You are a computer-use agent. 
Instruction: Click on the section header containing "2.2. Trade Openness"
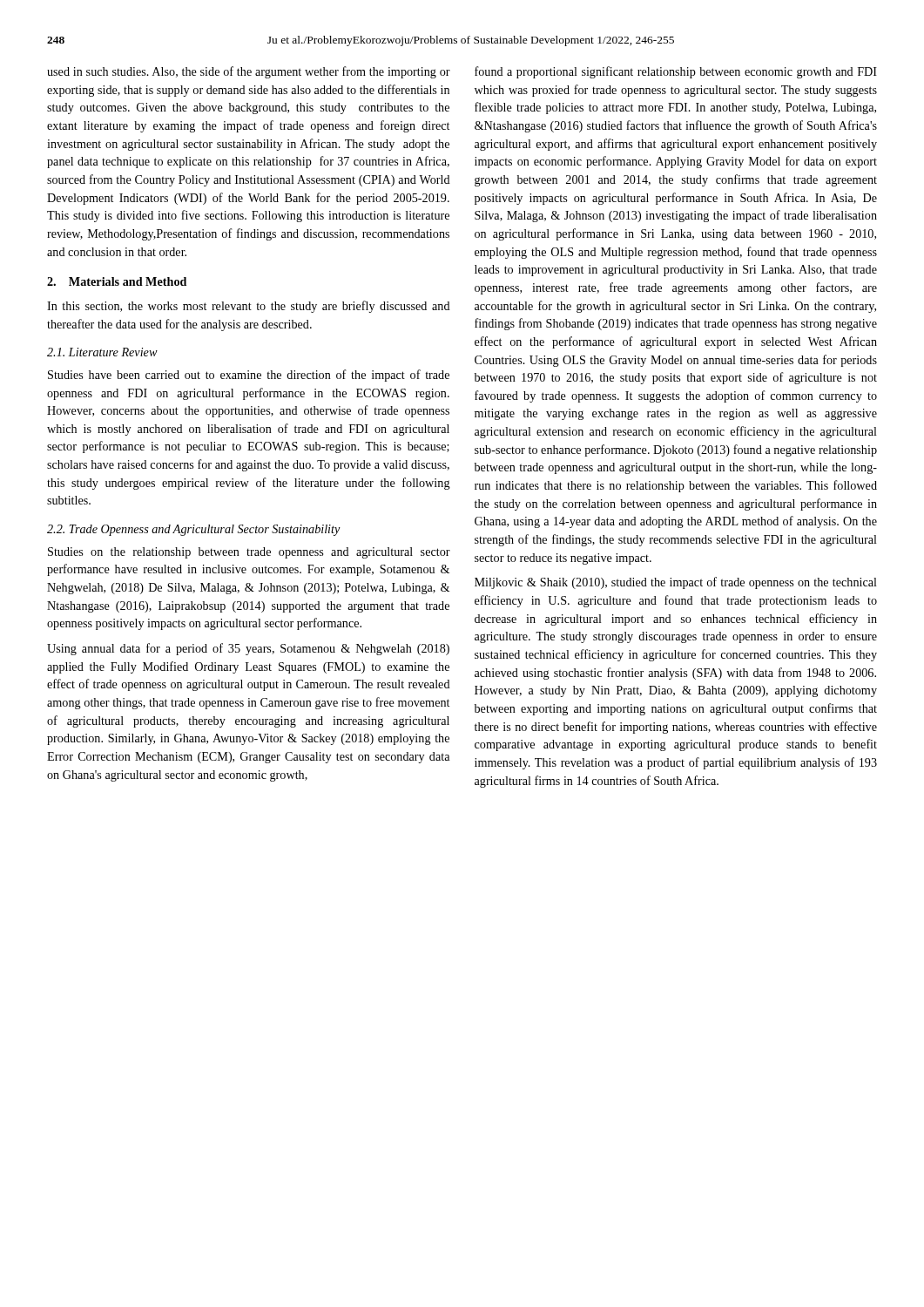click(193, 529)
